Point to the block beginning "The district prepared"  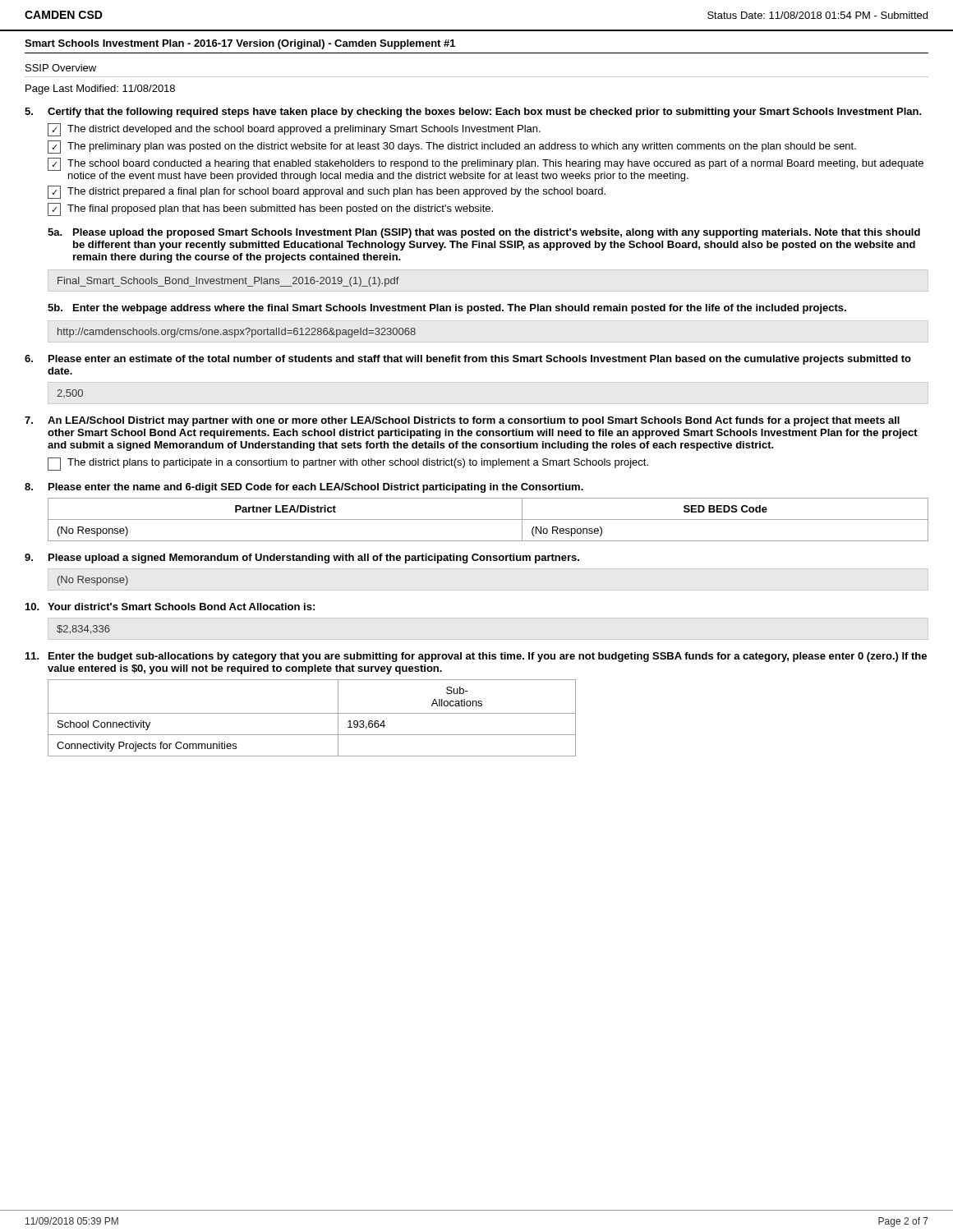[327, 192]
